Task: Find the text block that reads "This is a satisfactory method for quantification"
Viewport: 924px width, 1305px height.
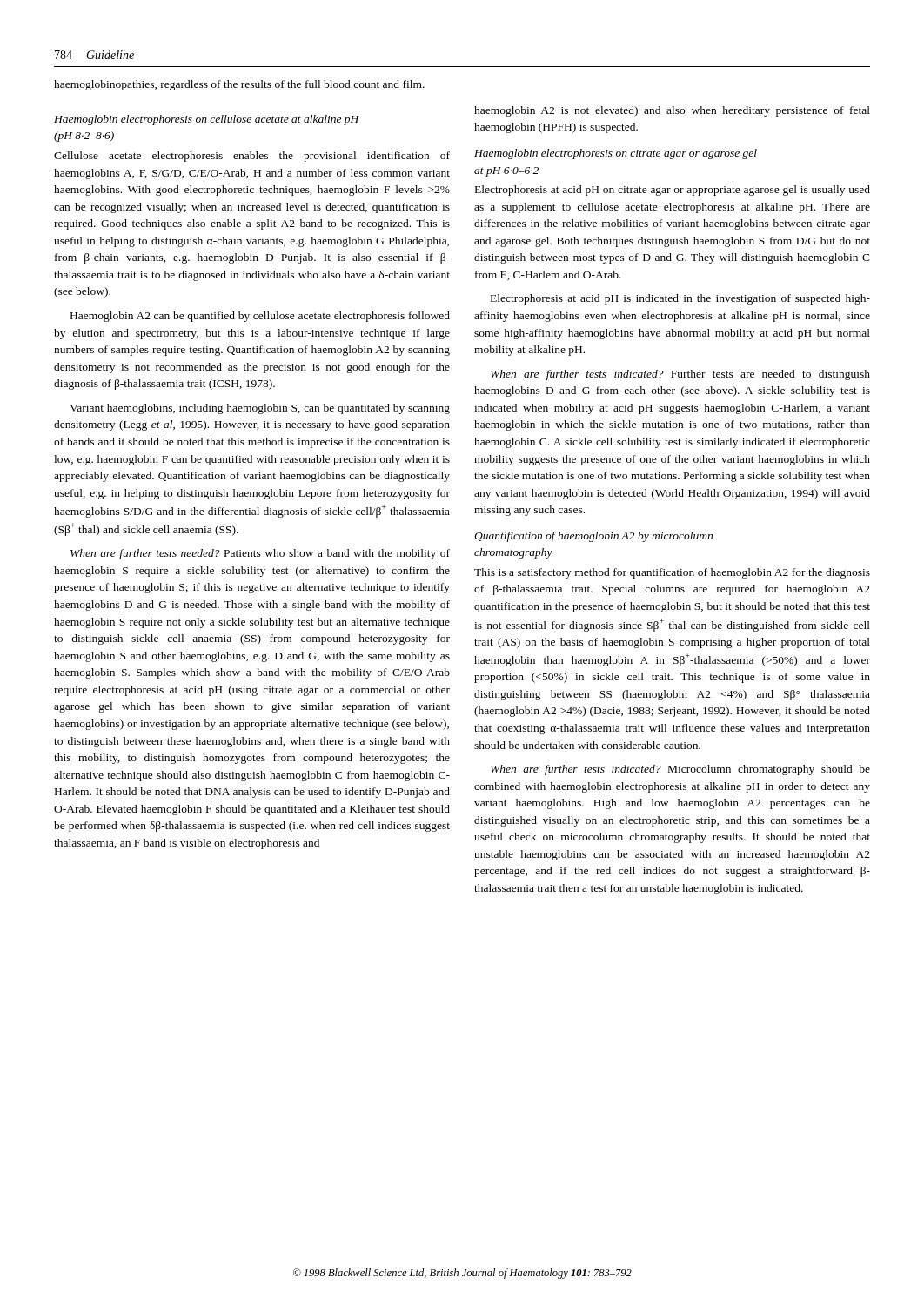Action: point(672,658)
